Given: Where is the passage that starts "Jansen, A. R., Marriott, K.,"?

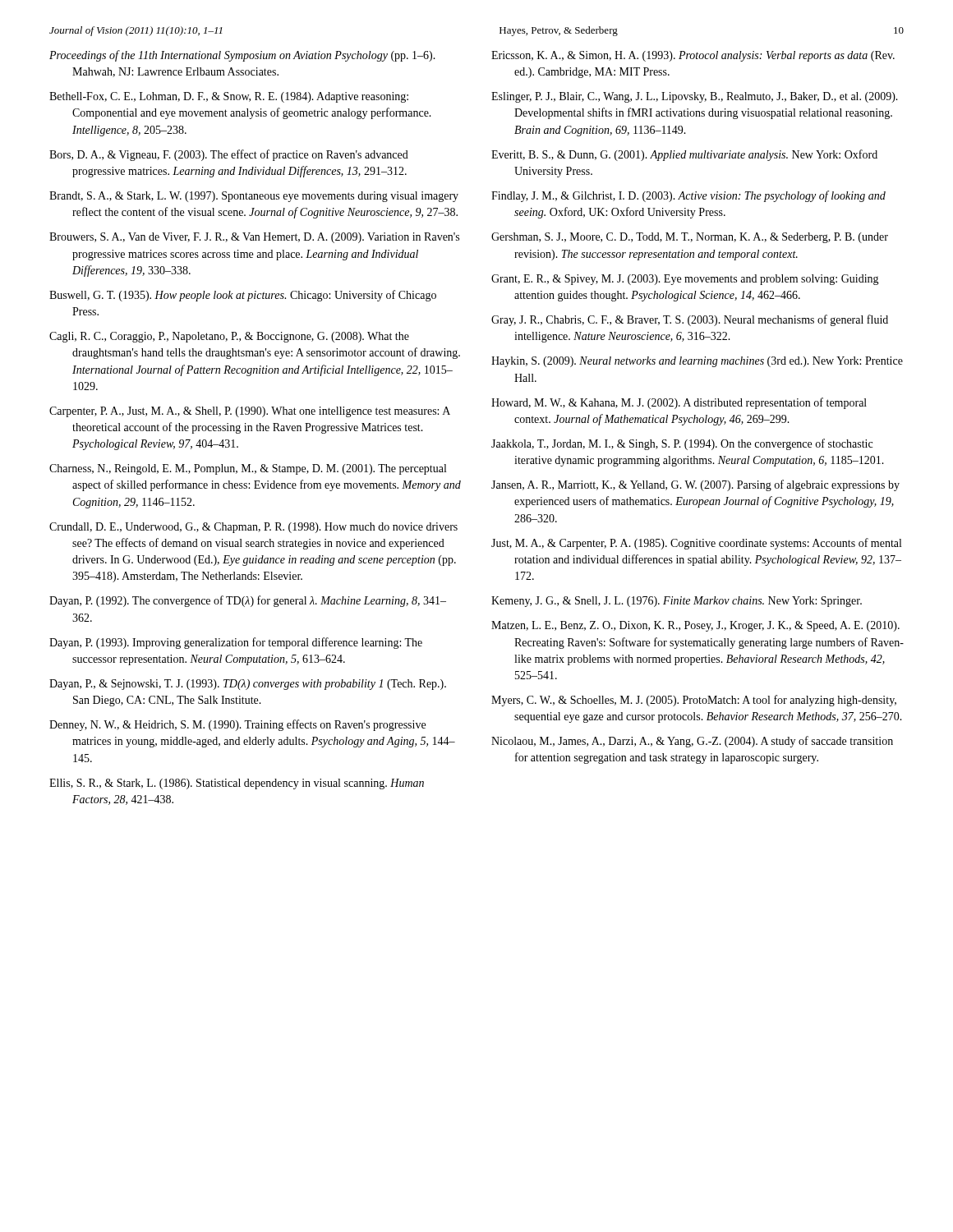Looking at the screenshot, I should (695, 502).
